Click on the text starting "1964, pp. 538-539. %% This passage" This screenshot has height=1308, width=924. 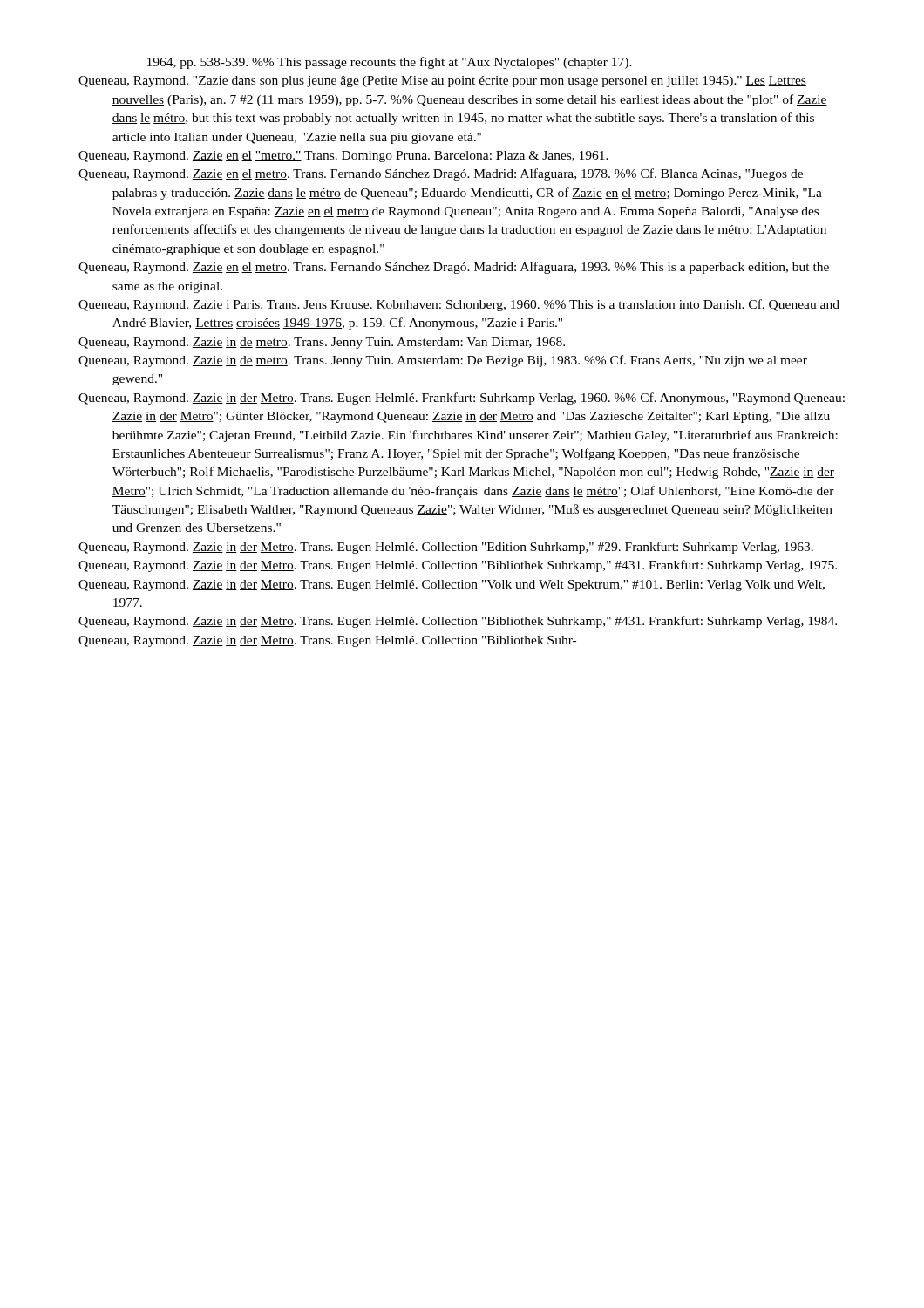[372, 62]
